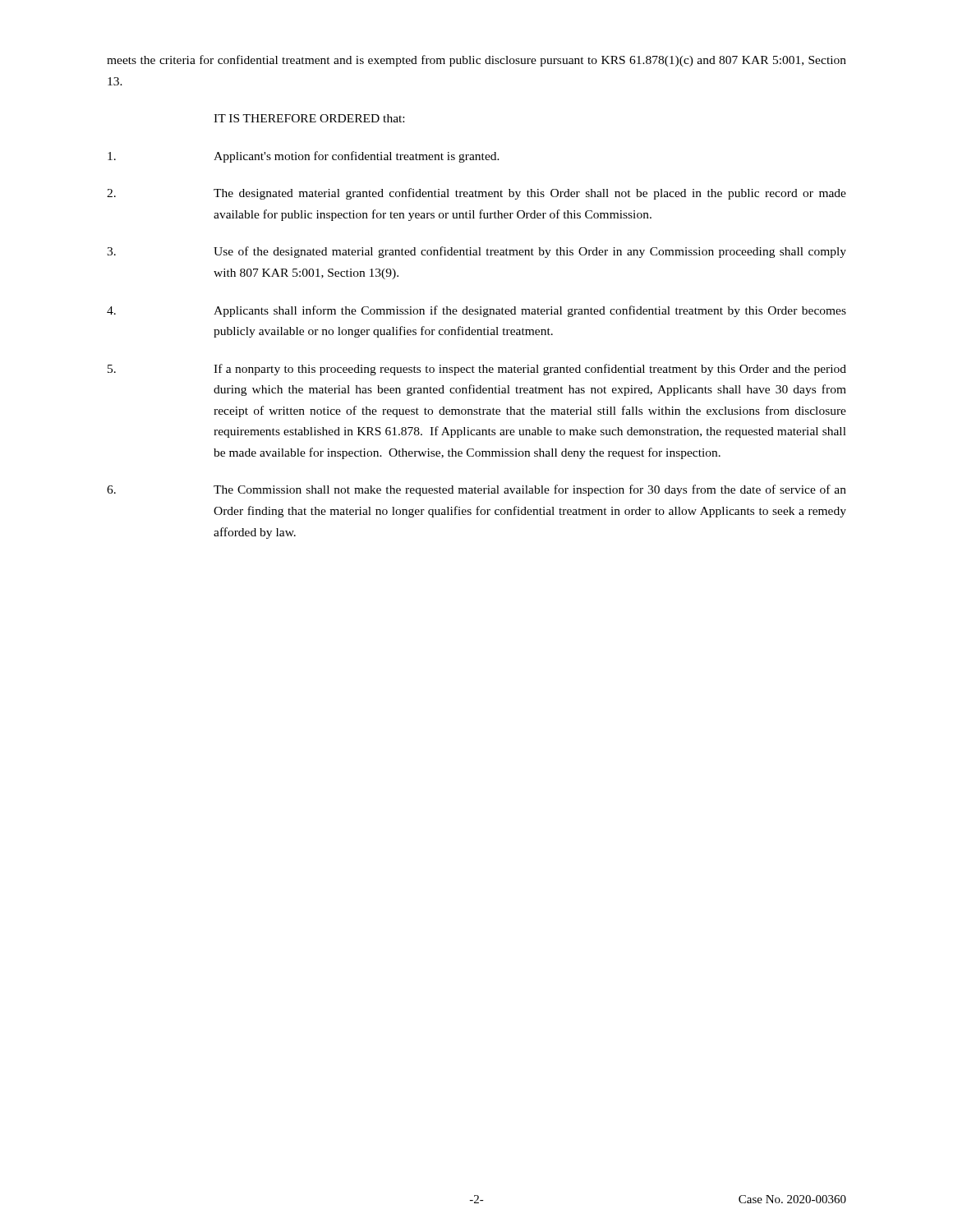Locate the list item that reads "3. Use of the designated material granted confidential"
Screen dimensions: 1232x953
click(x=476, y=262)
